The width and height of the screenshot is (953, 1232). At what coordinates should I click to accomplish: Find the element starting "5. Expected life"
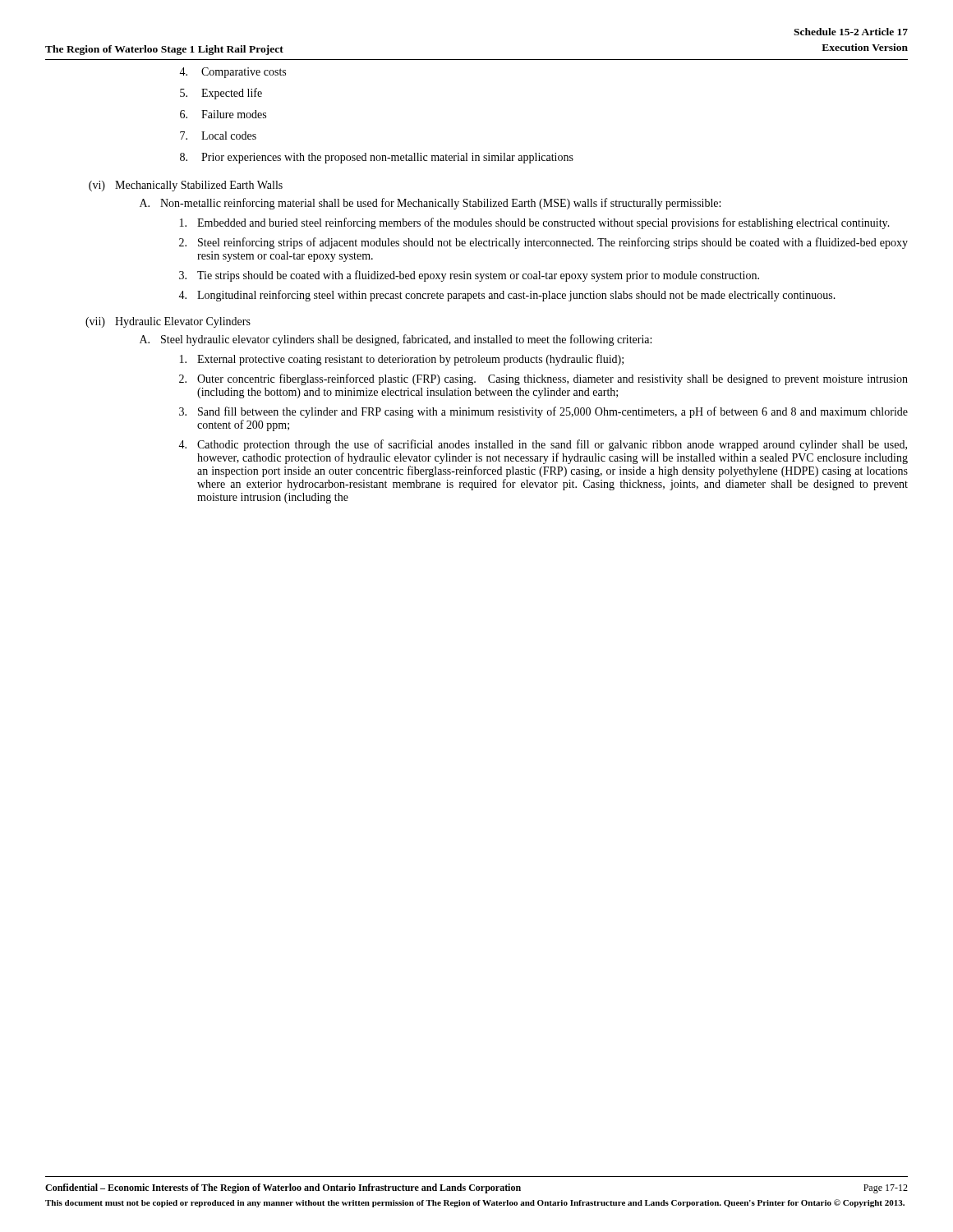click(221, 94)
